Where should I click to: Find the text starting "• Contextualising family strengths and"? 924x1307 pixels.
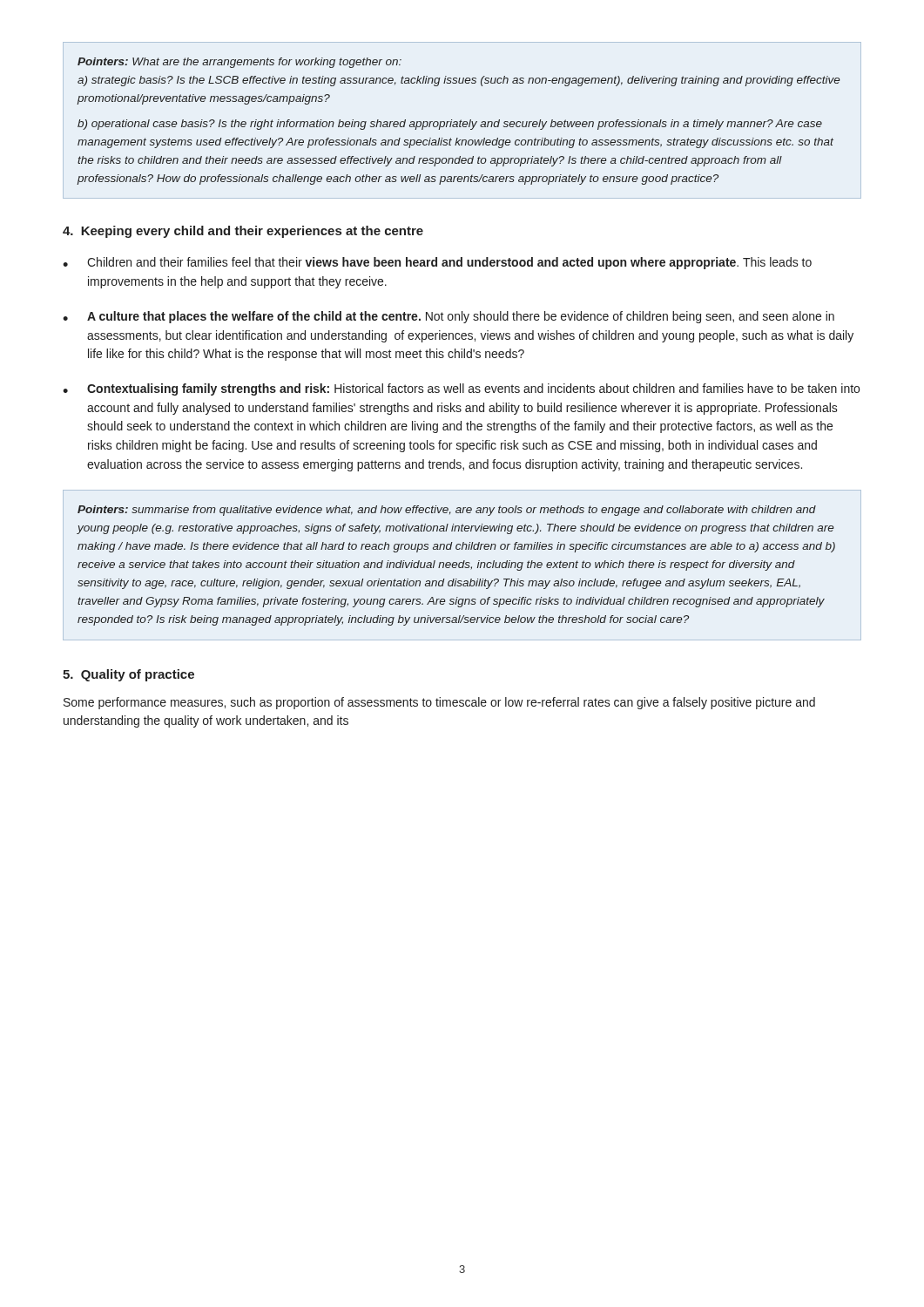[462, 427]
